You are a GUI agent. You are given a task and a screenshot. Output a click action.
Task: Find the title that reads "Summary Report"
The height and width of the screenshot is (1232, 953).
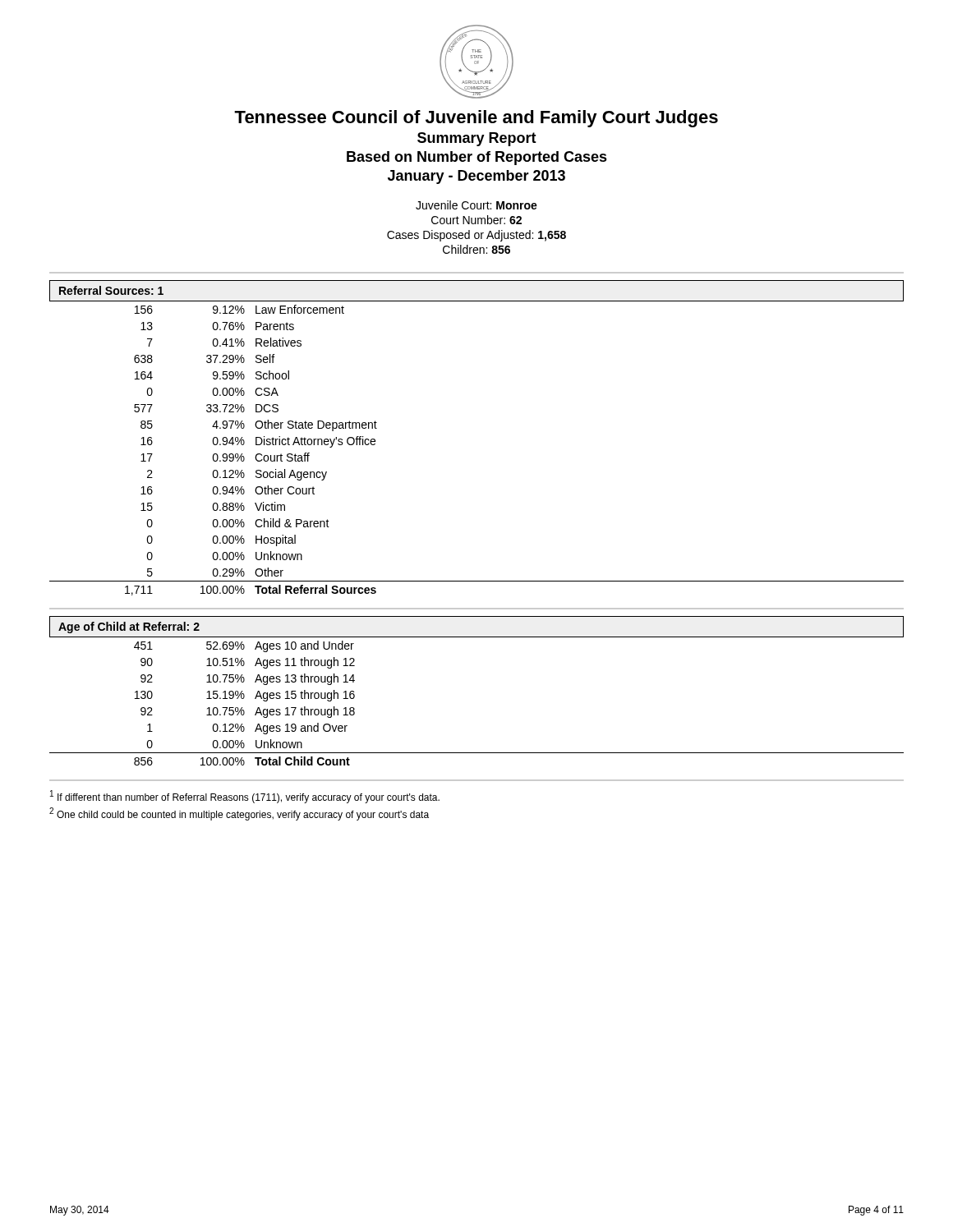point(476,138)
